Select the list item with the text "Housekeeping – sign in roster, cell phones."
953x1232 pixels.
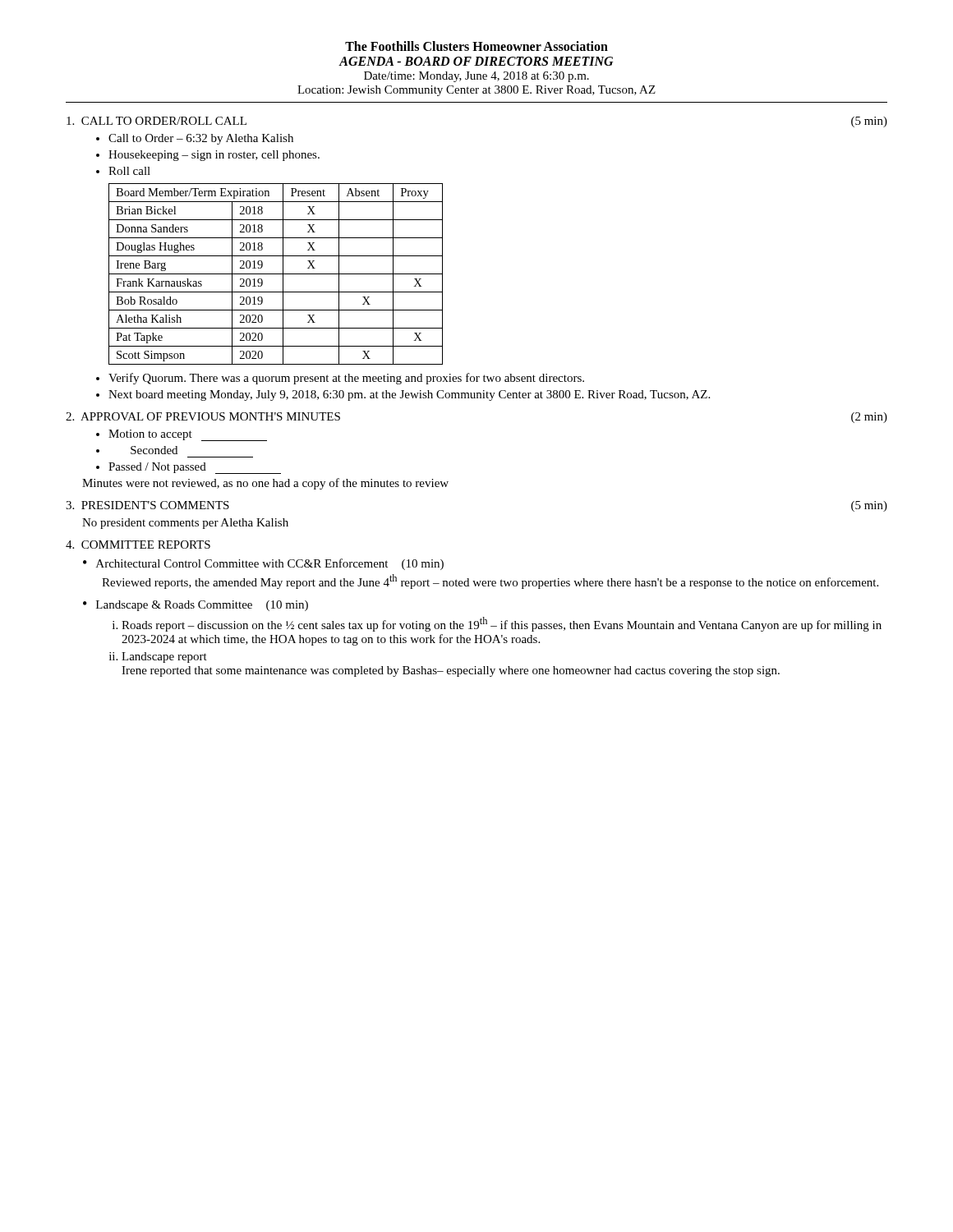coord(214,154)
